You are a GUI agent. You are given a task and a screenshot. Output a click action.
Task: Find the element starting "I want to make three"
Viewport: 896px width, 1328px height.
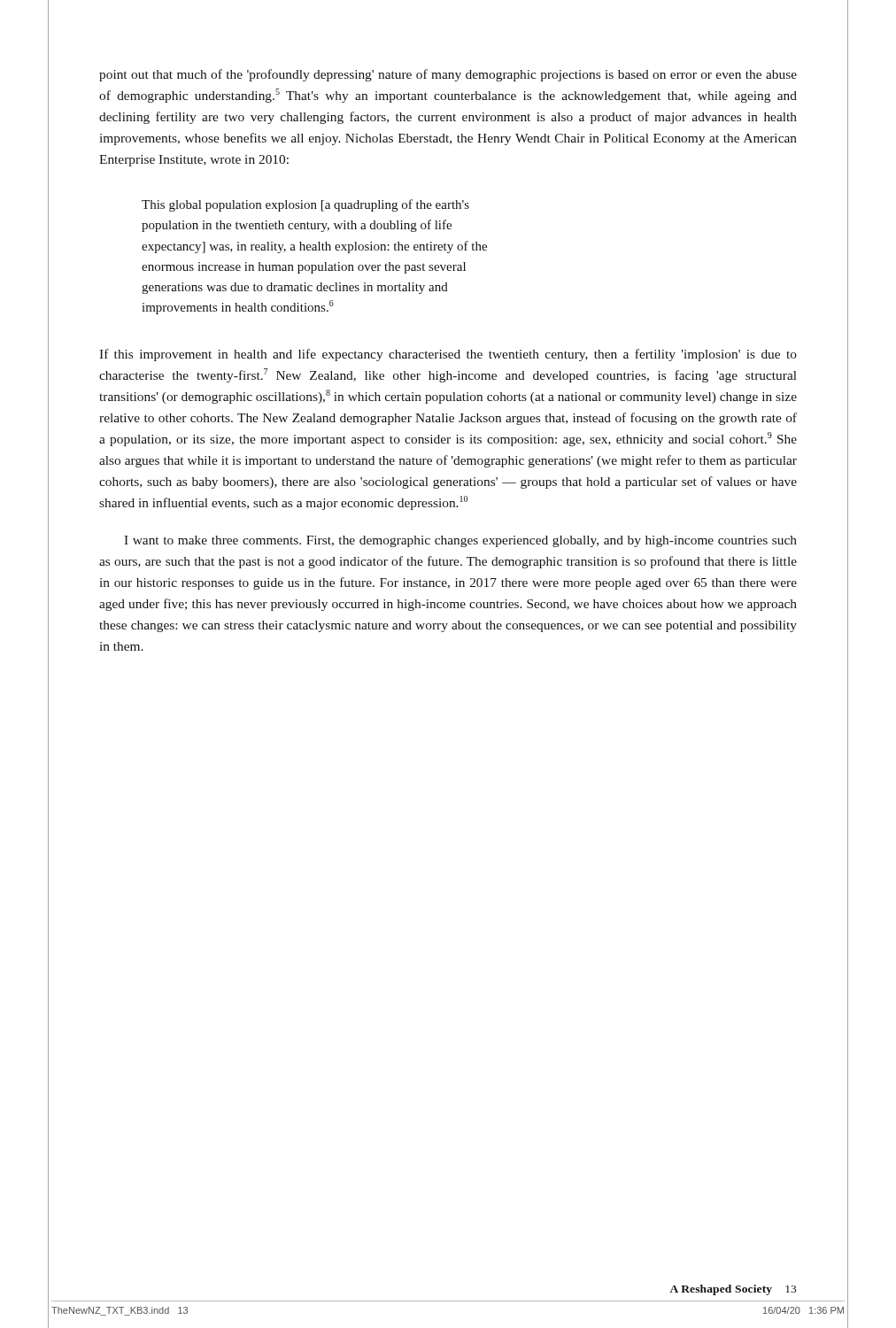[x=448, y=593]
